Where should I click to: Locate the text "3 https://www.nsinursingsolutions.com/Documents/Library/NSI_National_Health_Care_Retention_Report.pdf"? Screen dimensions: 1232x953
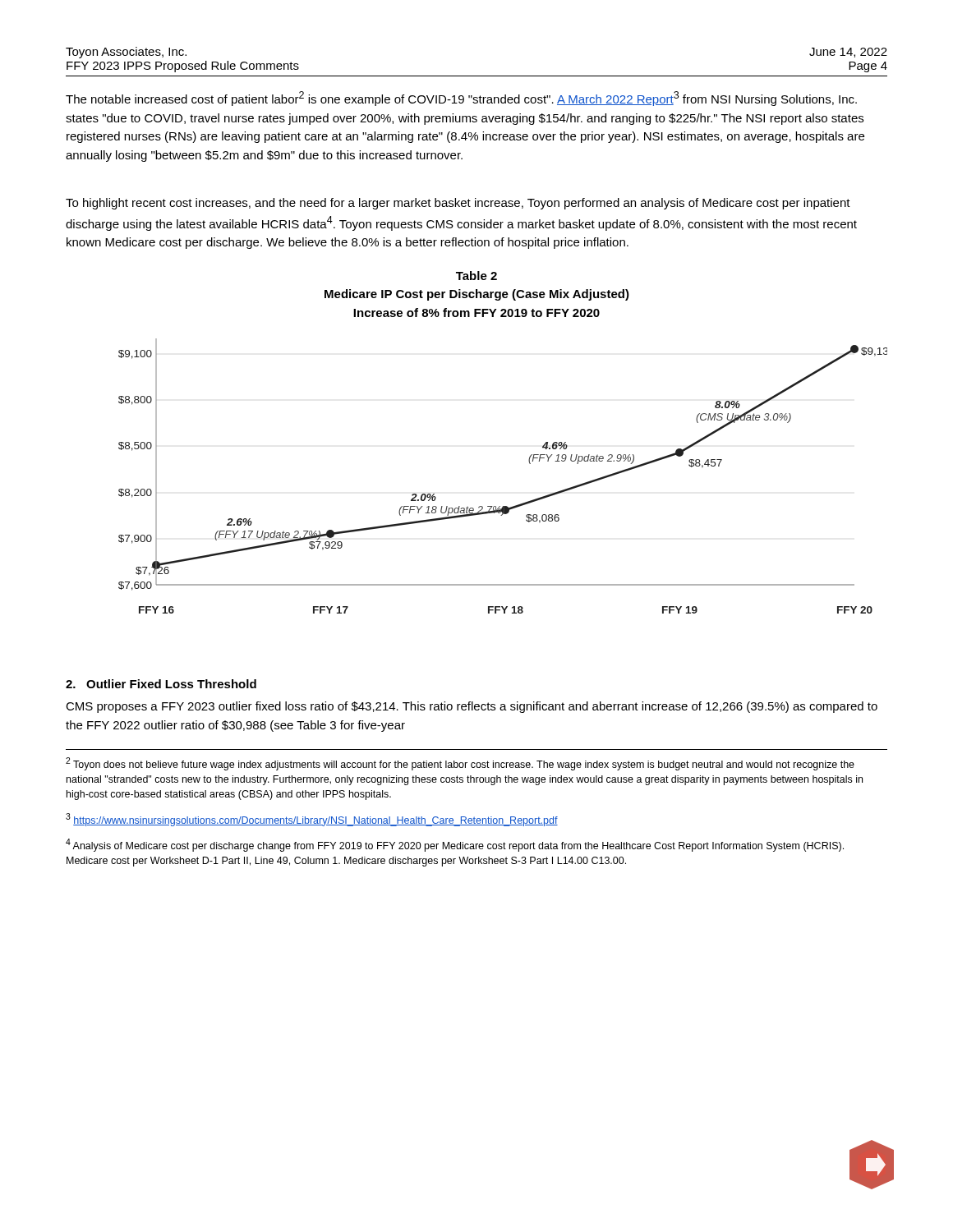(x=312, y=819)
